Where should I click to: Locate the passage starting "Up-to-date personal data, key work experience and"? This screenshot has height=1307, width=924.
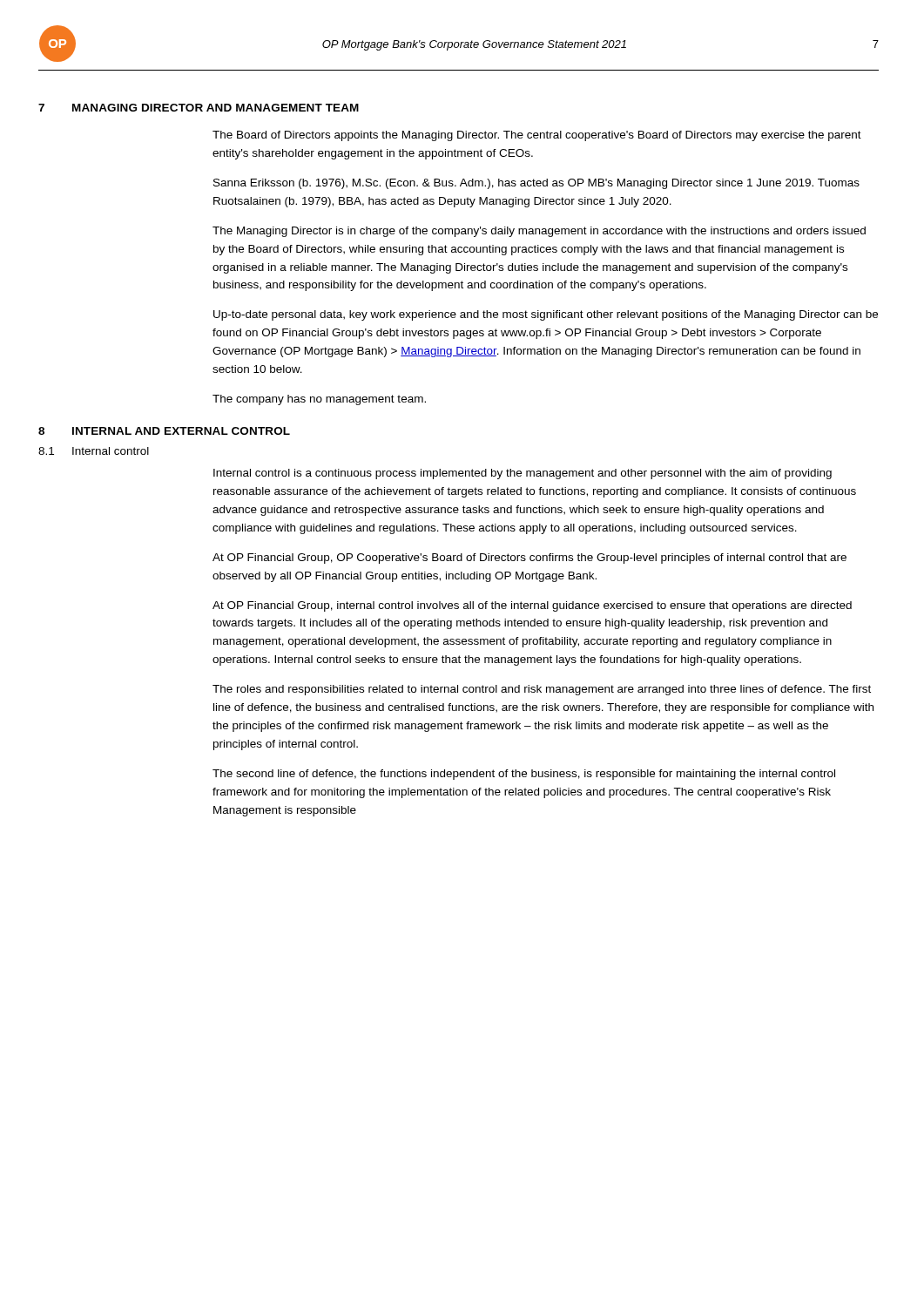click(x=545, y=342)
